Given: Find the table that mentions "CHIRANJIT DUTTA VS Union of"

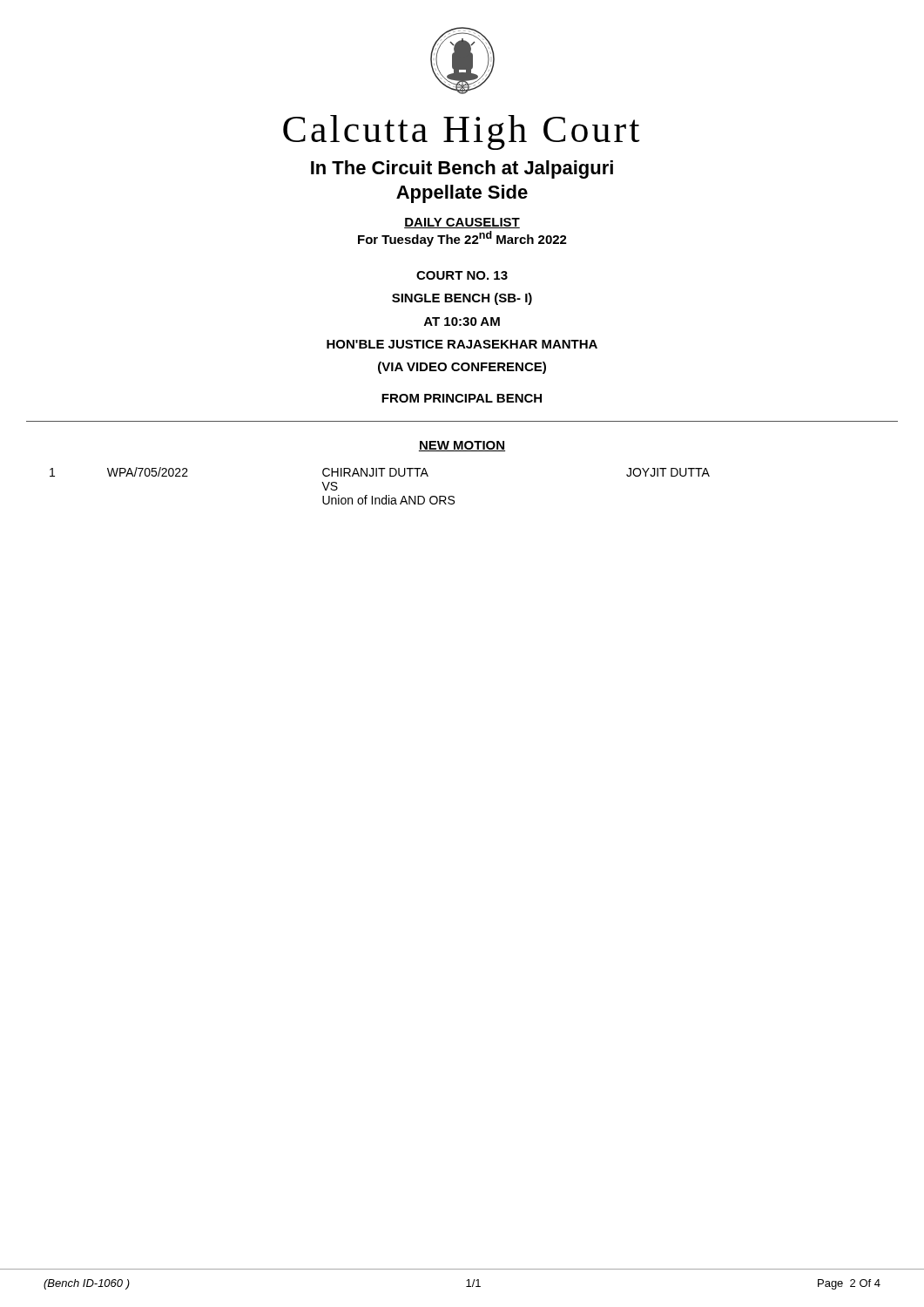Looking at the screenshot, I should (462, 486).
